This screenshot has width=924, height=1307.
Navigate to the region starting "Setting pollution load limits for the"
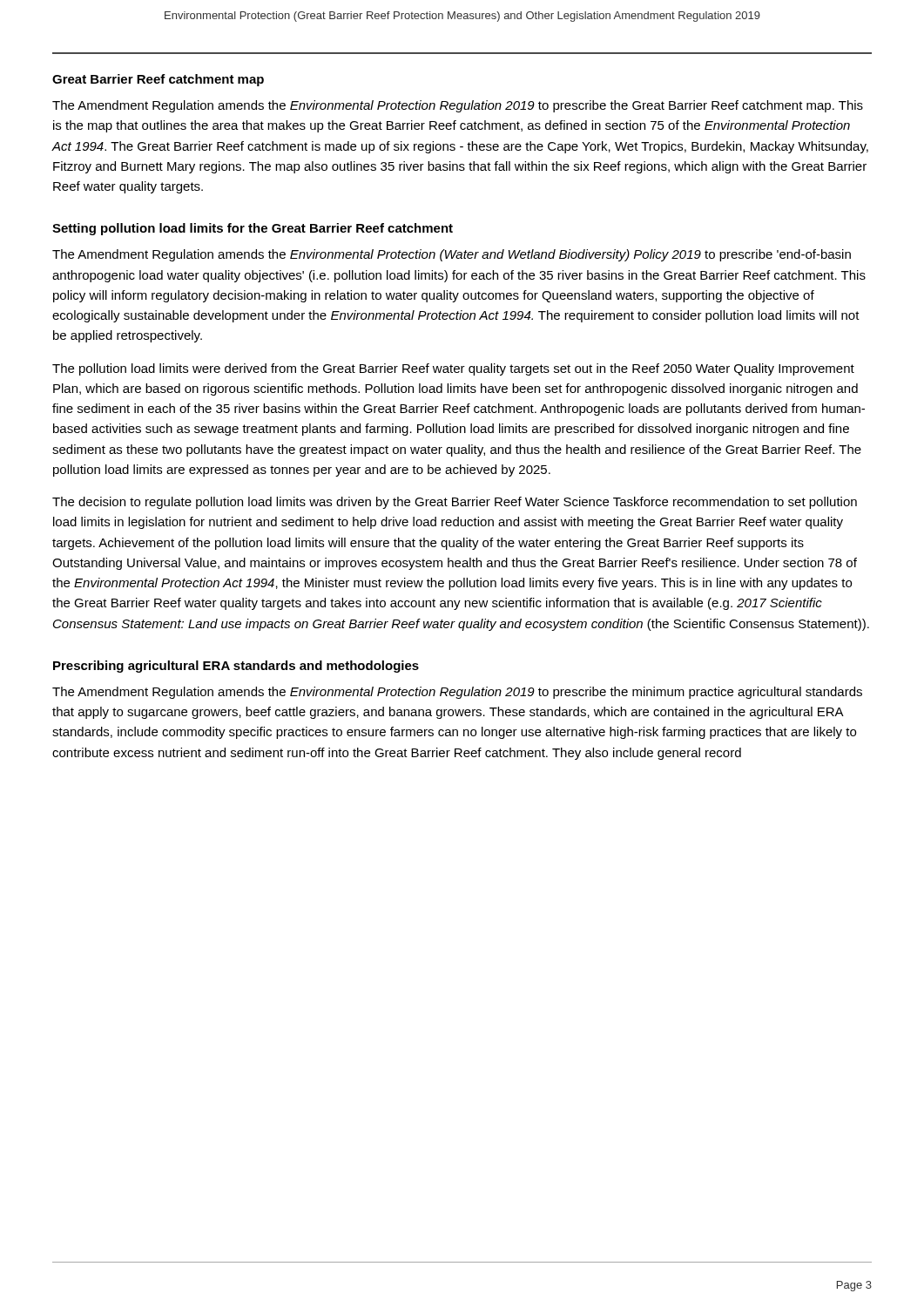[253, 228]
